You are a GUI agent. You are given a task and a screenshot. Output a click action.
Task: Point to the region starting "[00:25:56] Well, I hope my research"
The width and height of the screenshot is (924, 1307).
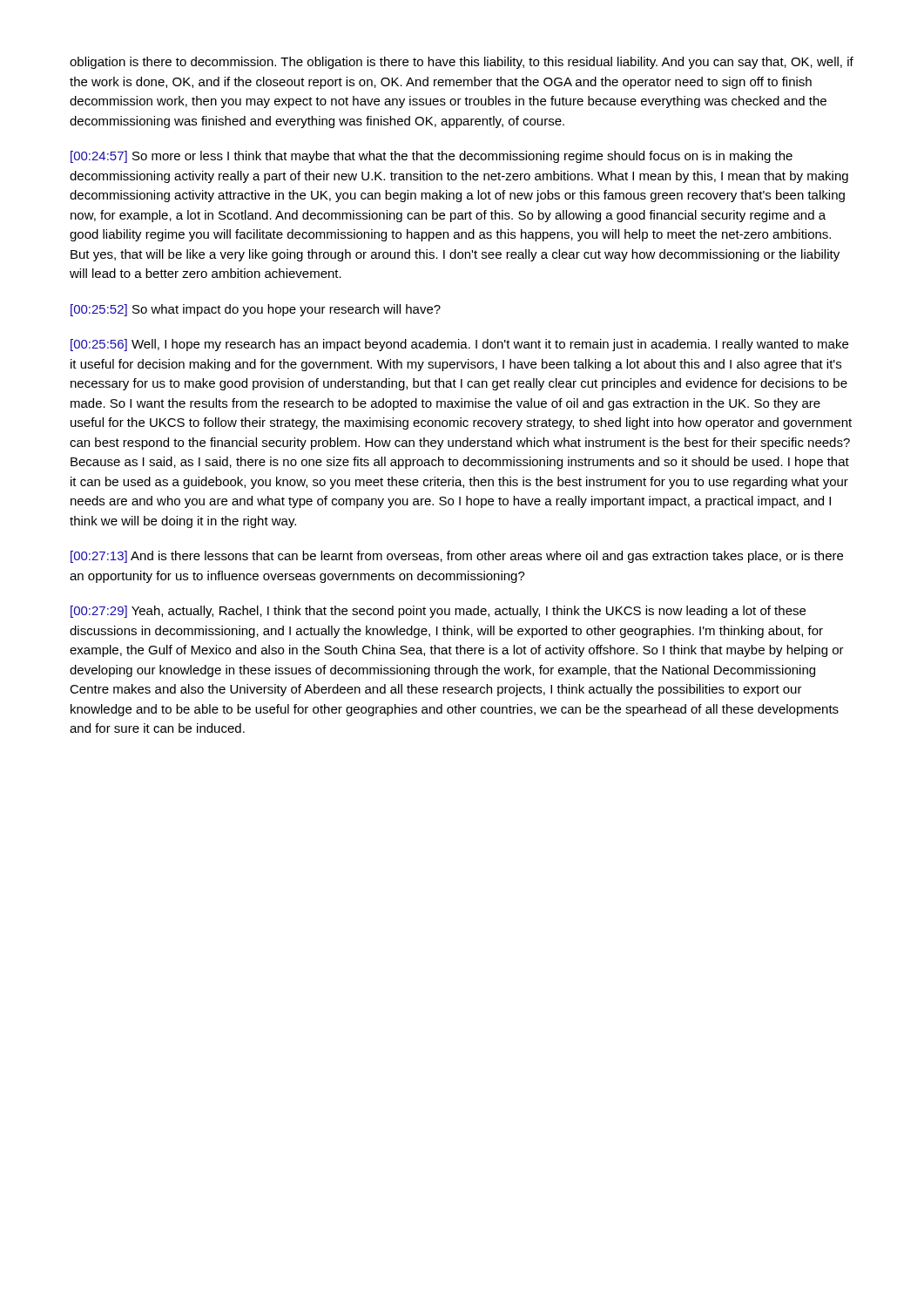point(461,432)
